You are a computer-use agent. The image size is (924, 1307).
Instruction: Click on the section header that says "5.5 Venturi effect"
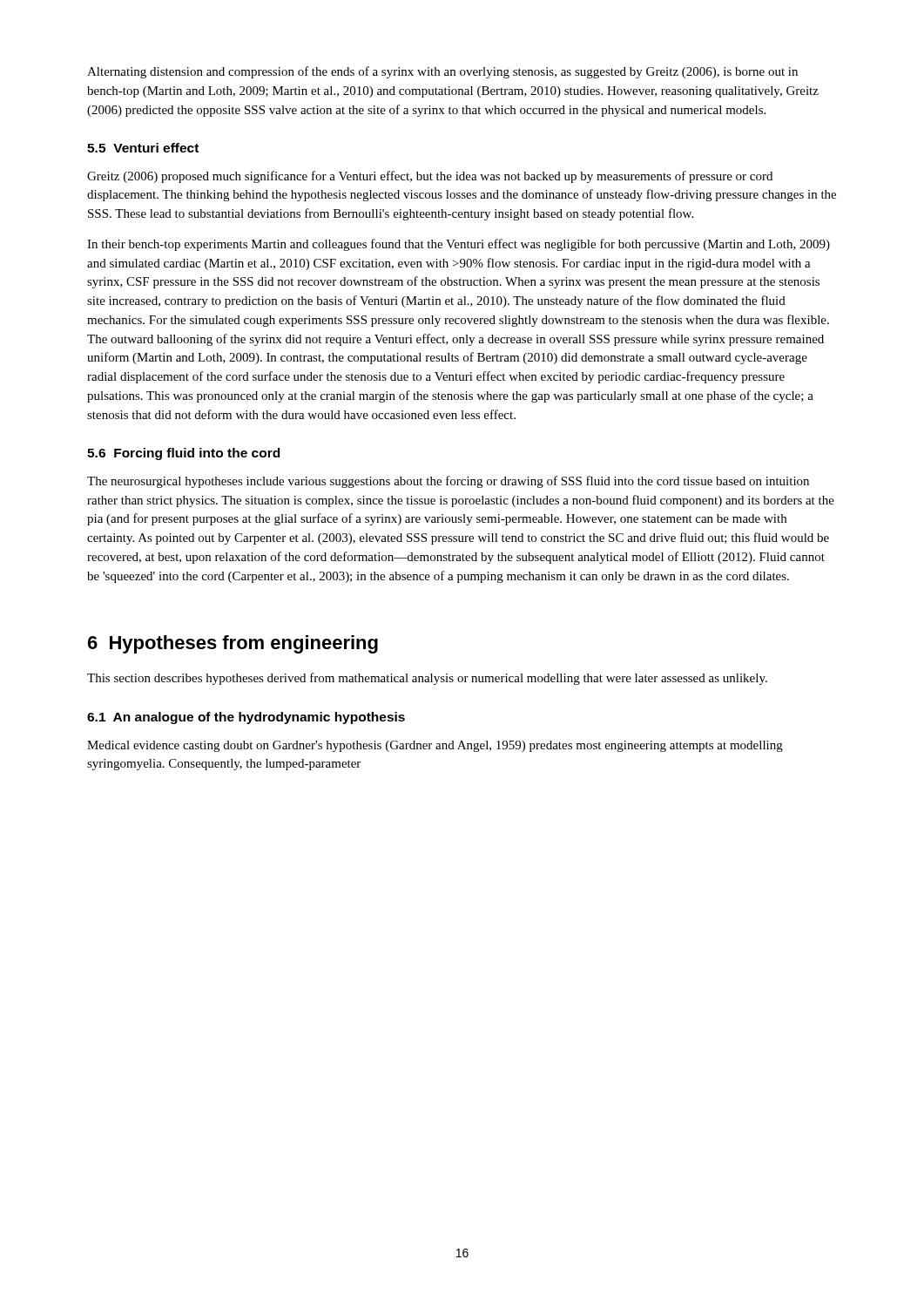click(x=143, y=148)
